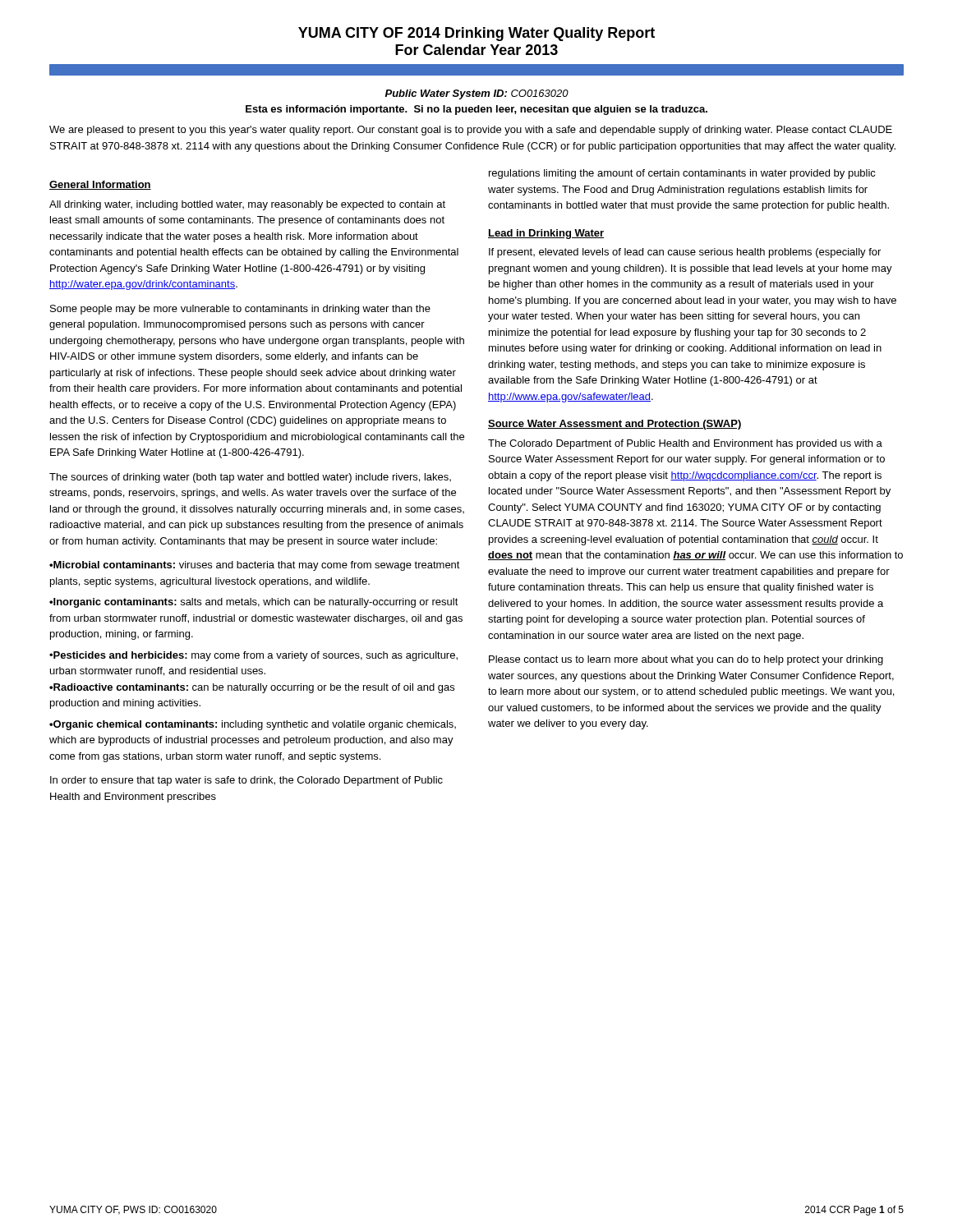Find the text block starting "Lead in Drinking Water"
The width and height of the screenshot is (953, 1232).
[546, 234]
